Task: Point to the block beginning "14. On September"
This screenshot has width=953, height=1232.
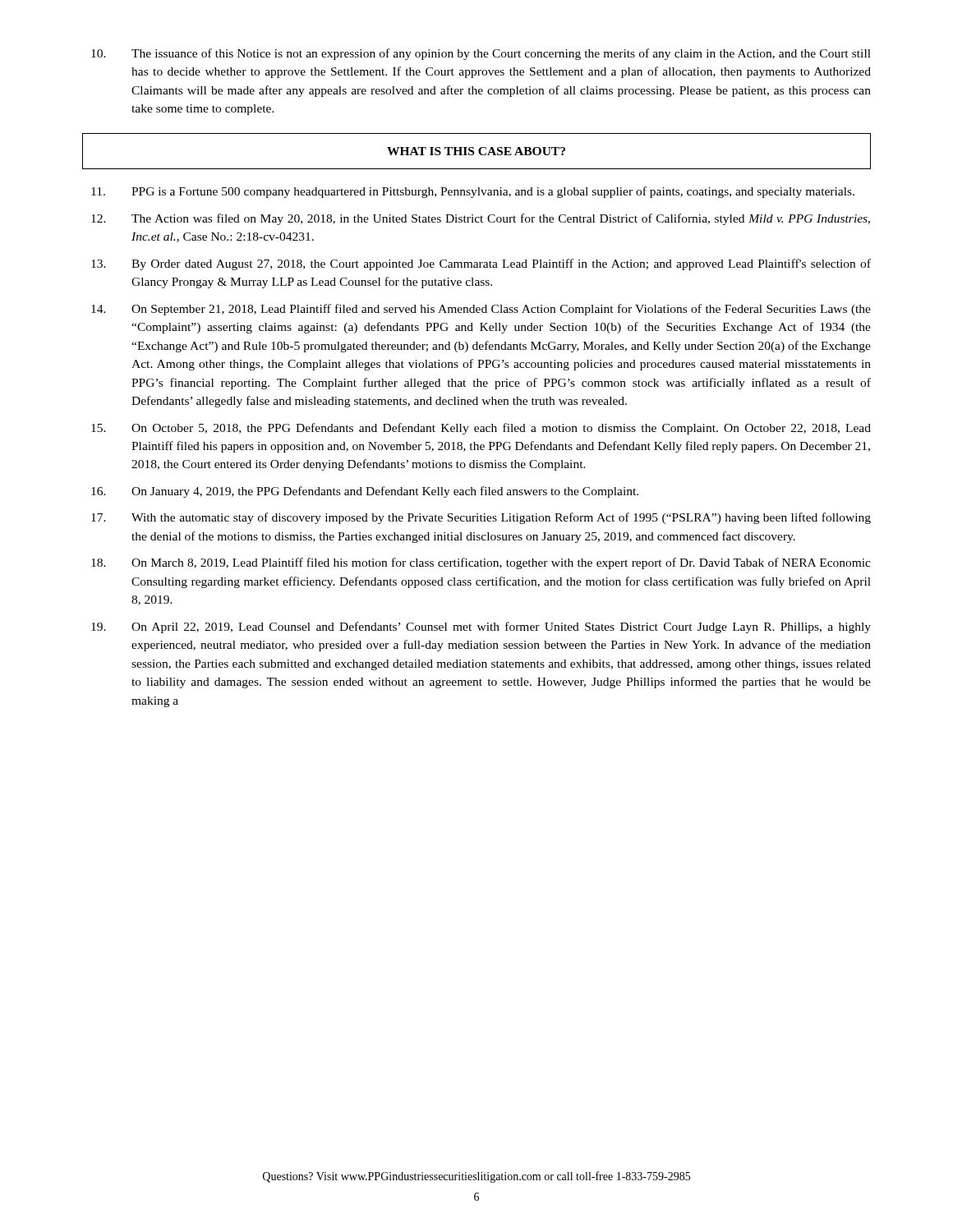Action: (476, 355)
